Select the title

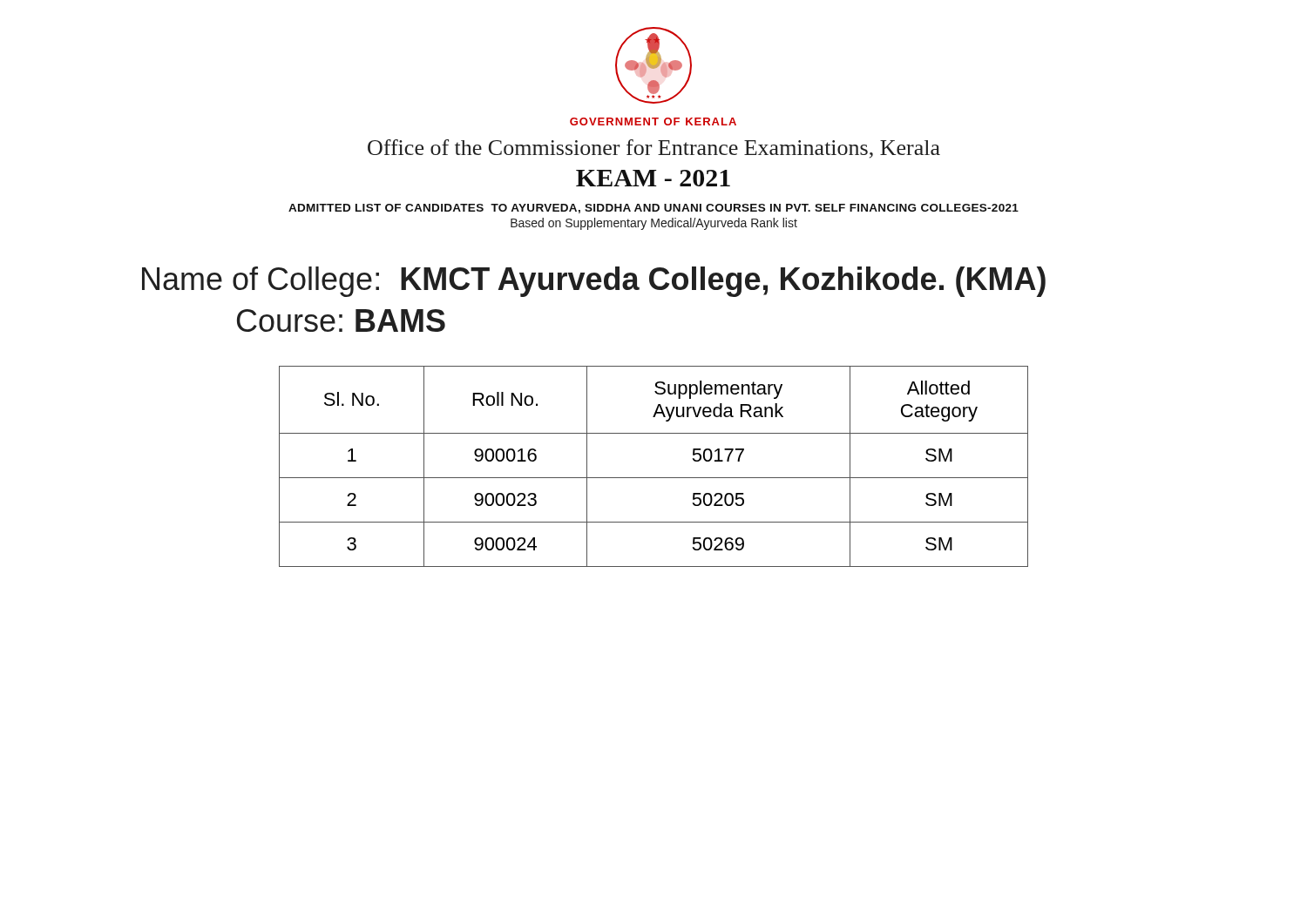[x=654, y=177]
